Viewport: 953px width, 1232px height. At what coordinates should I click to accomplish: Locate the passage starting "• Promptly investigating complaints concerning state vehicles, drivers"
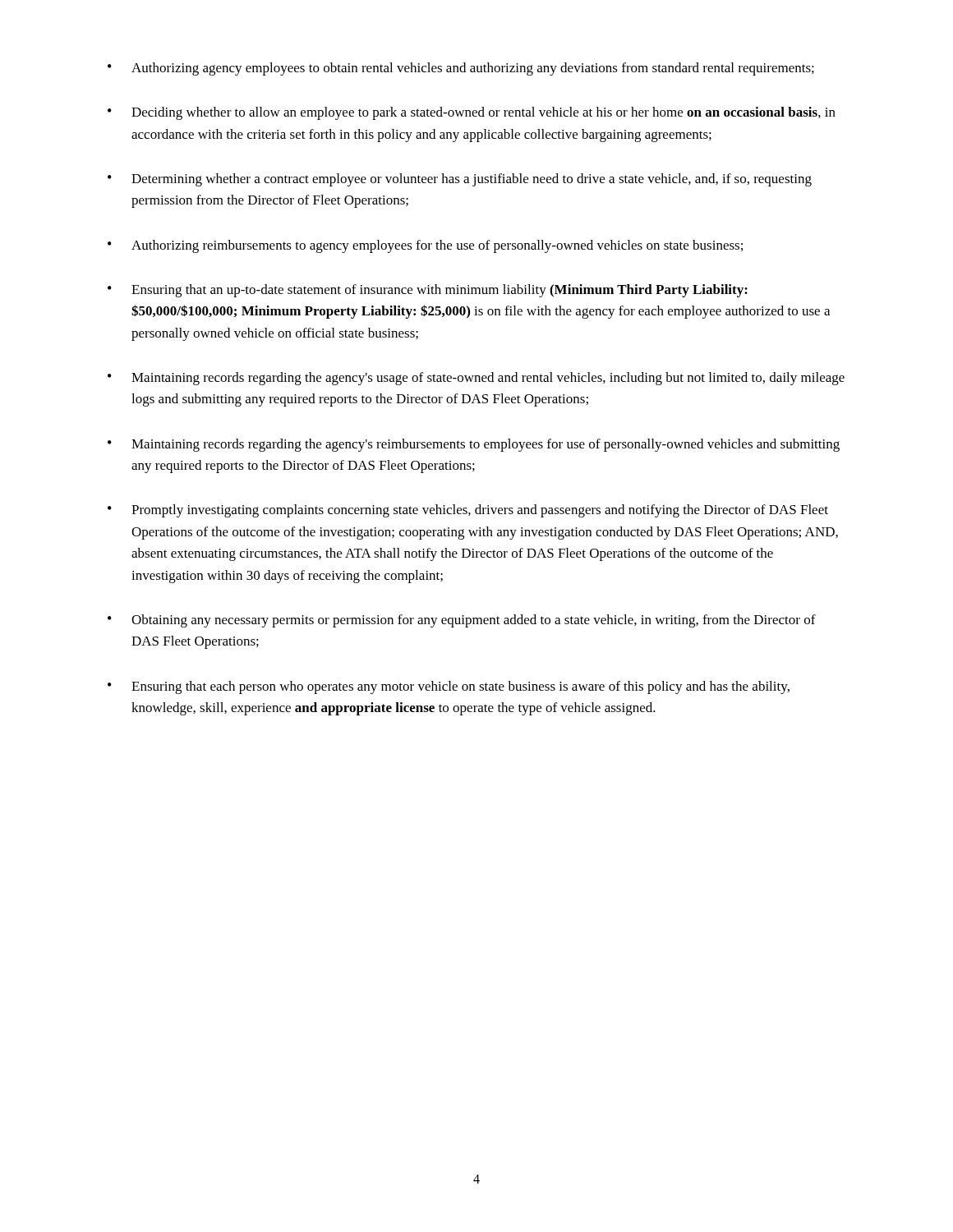point(476,543)
